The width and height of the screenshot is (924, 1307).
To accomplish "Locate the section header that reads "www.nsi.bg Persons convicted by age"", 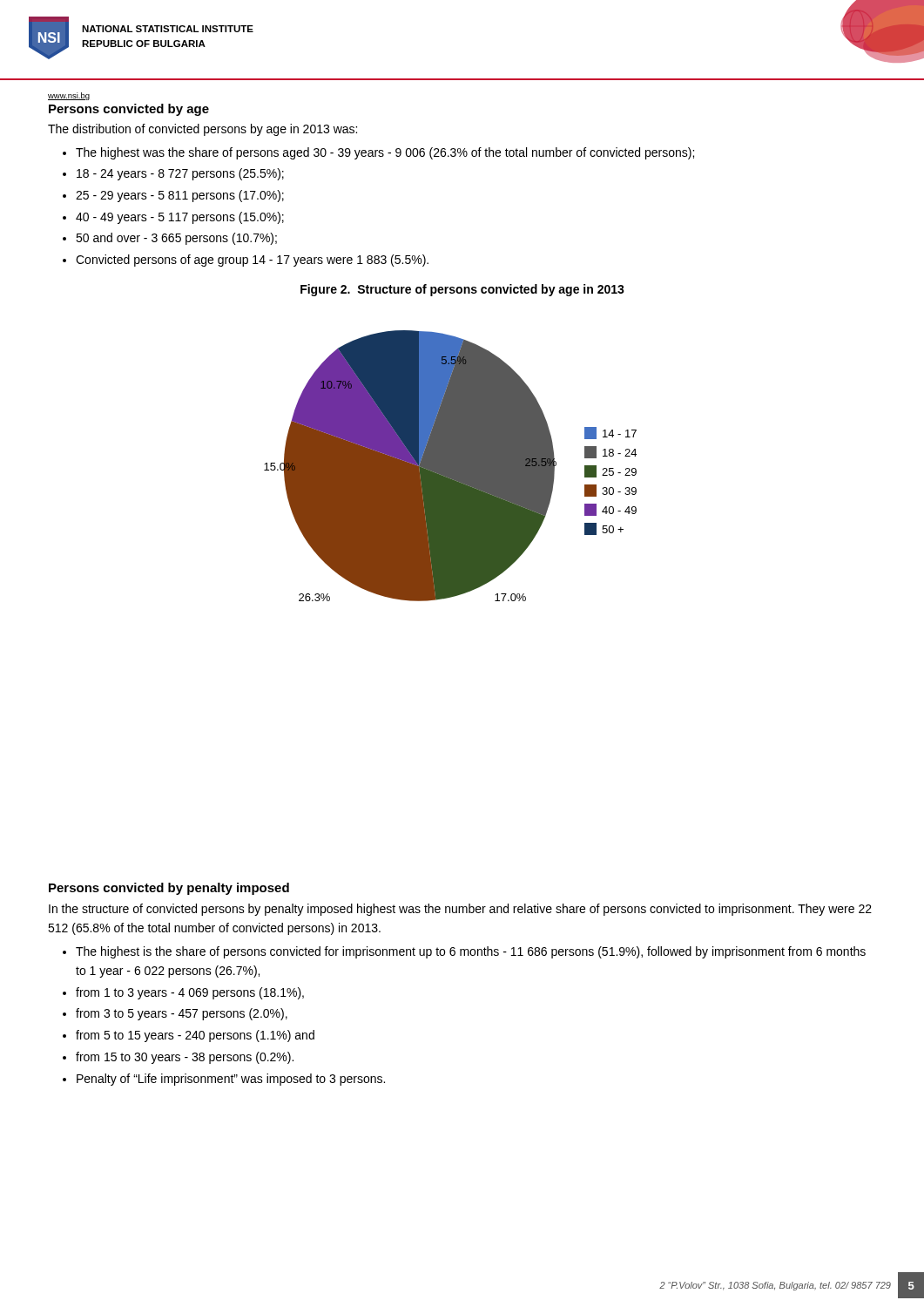I will pyautogui.click(x=128, y=103).
